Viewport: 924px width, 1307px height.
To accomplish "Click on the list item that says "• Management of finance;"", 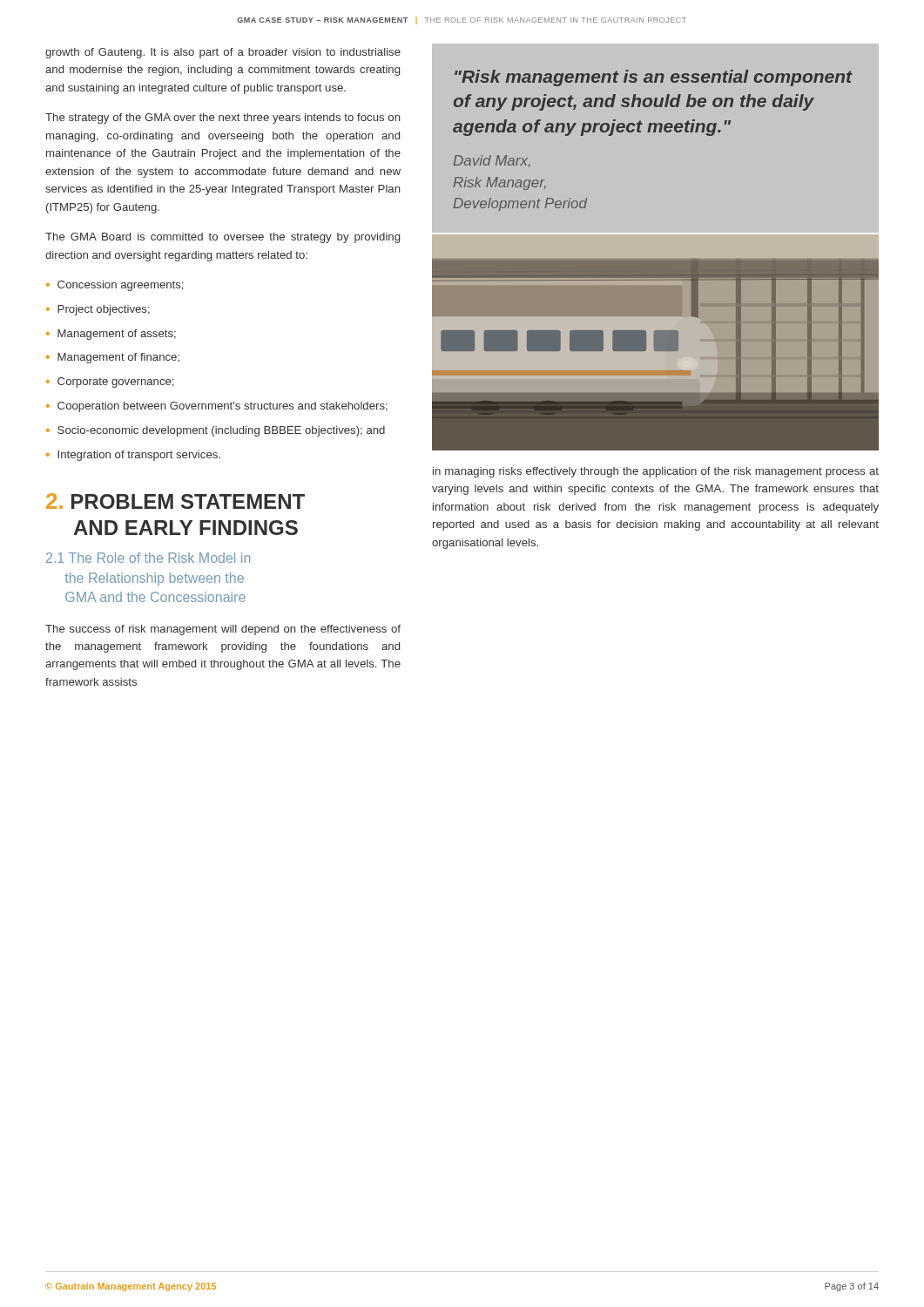I will point(113,358).
